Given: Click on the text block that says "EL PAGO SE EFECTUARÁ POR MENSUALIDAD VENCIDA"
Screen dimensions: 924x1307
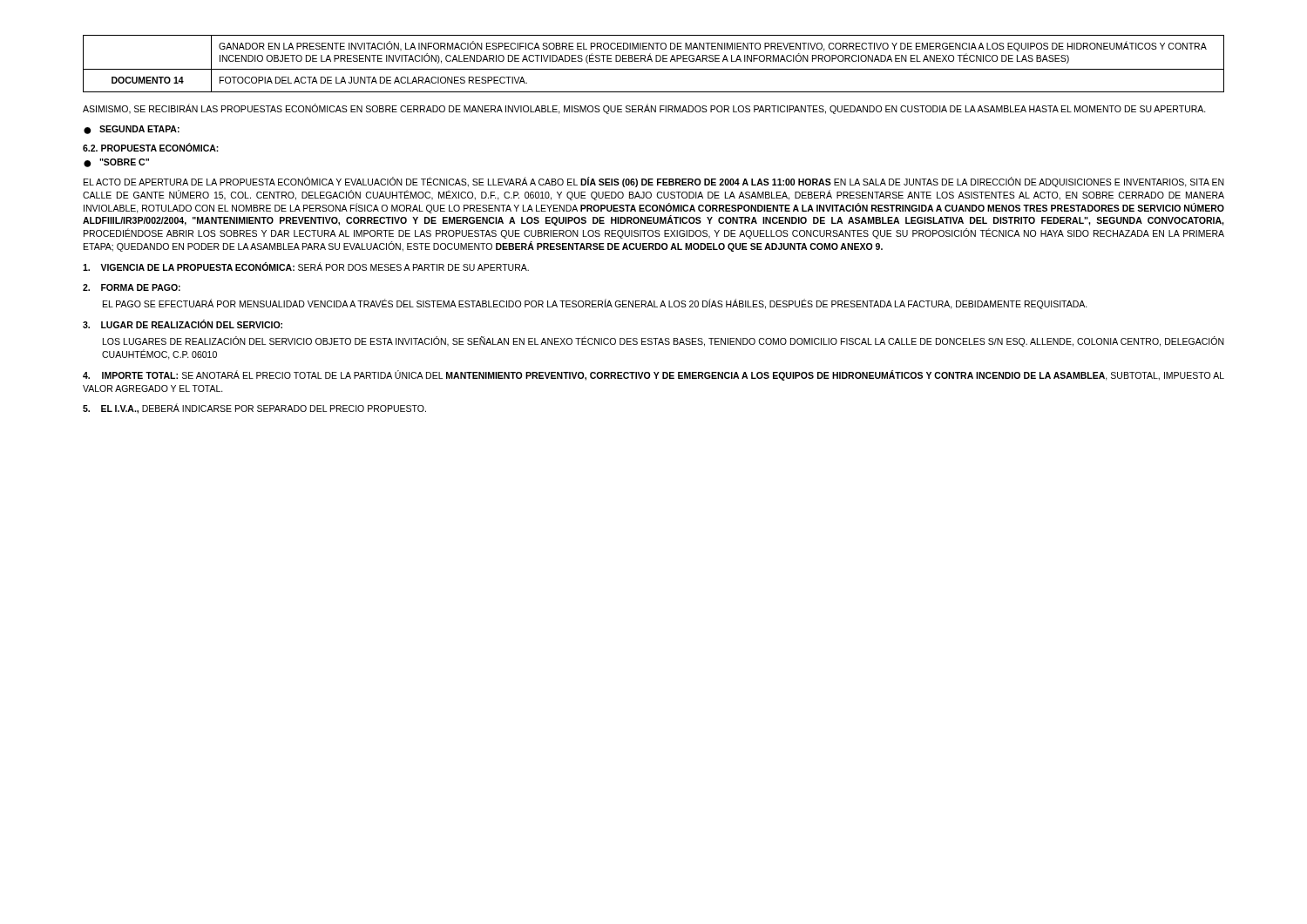Looking at the screenshot, I should (x=595, y=304).
